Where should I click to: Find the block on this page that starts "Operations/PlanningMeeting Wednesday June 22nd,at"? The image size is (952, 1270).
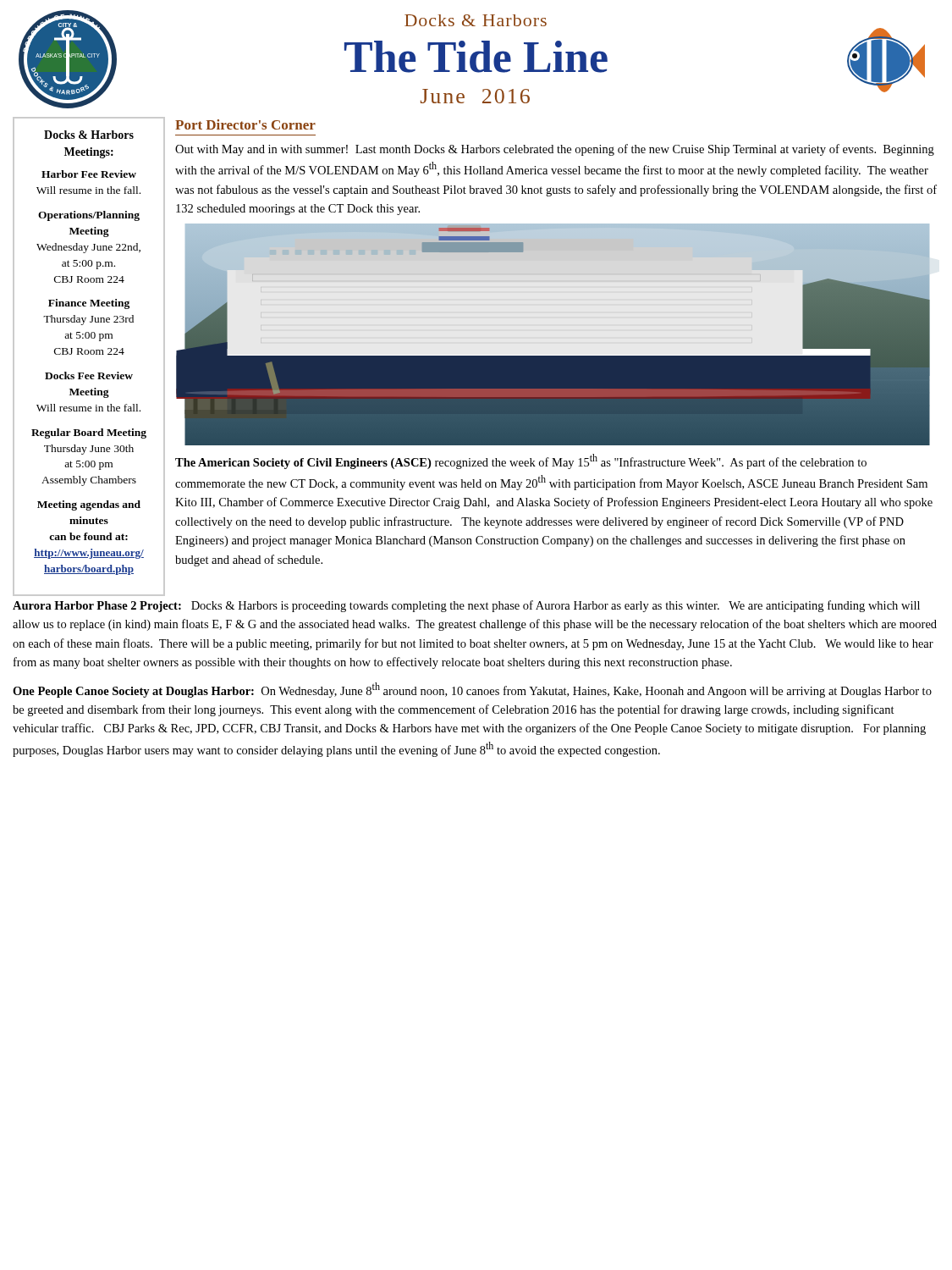coord(89,247)
